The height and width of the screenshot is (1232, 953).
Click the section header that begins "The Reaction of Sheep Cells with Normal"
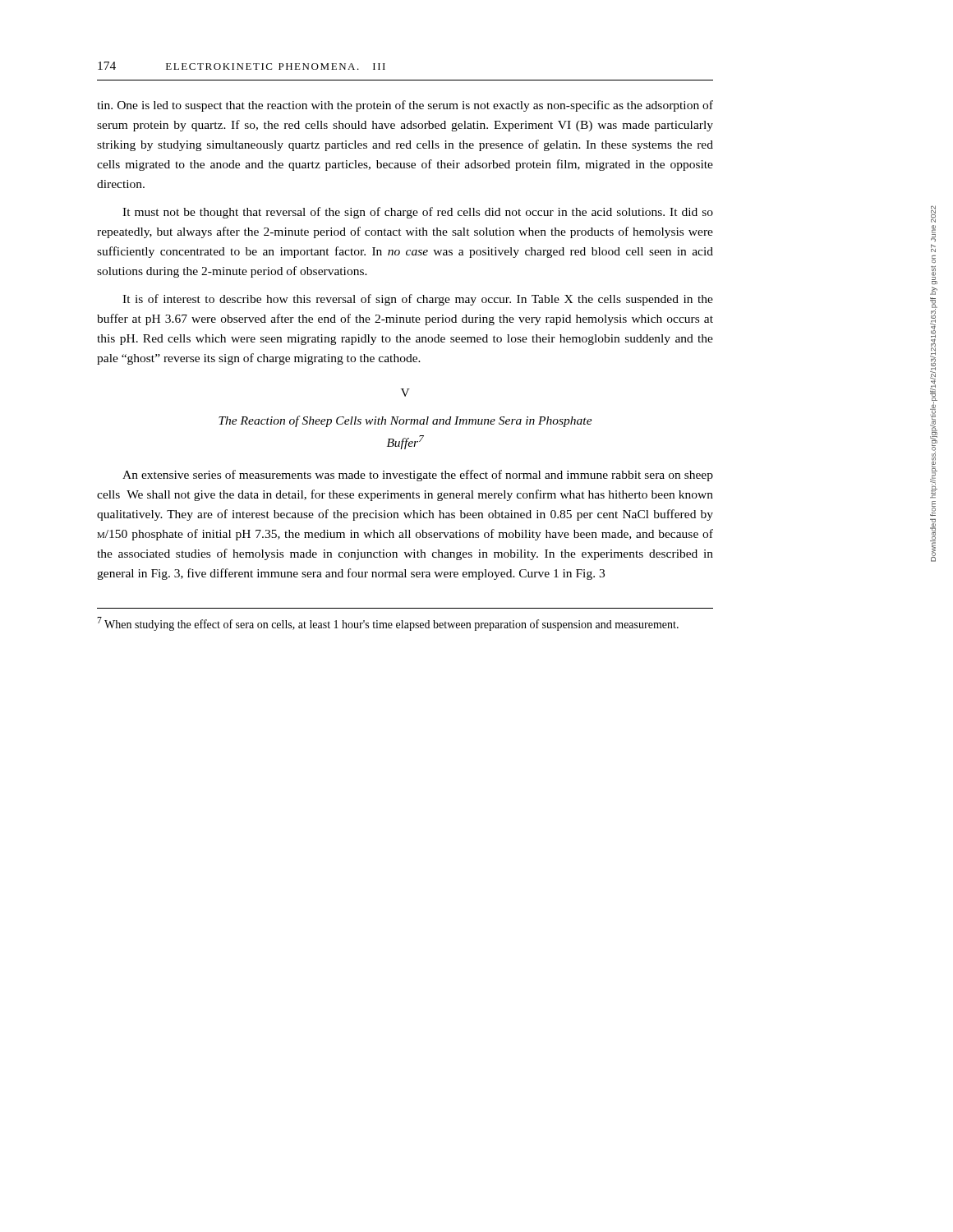coord(405,431)
